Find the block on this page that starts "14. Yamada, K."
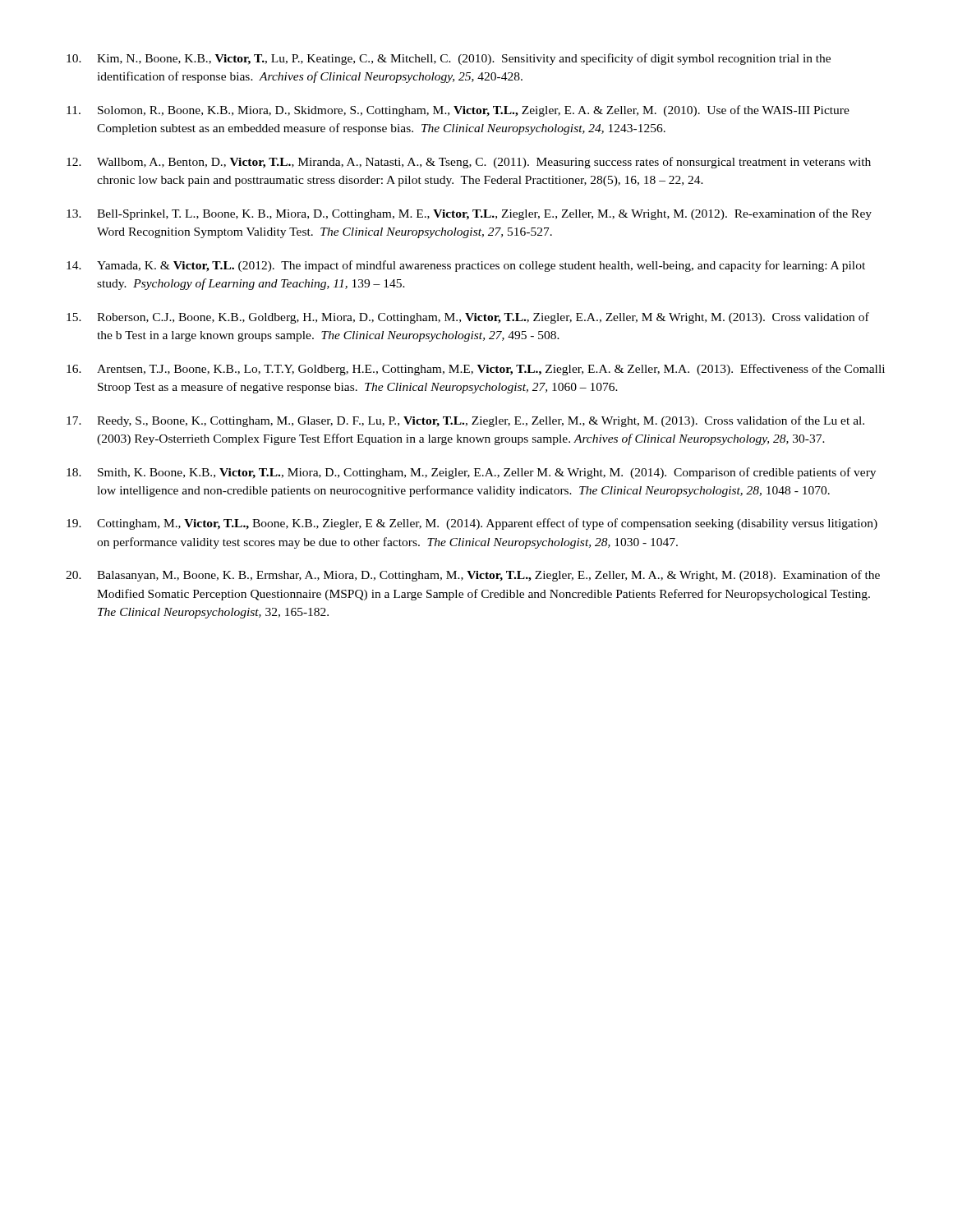The width and height of the screenshot is (953, 1232). point(476,274)
